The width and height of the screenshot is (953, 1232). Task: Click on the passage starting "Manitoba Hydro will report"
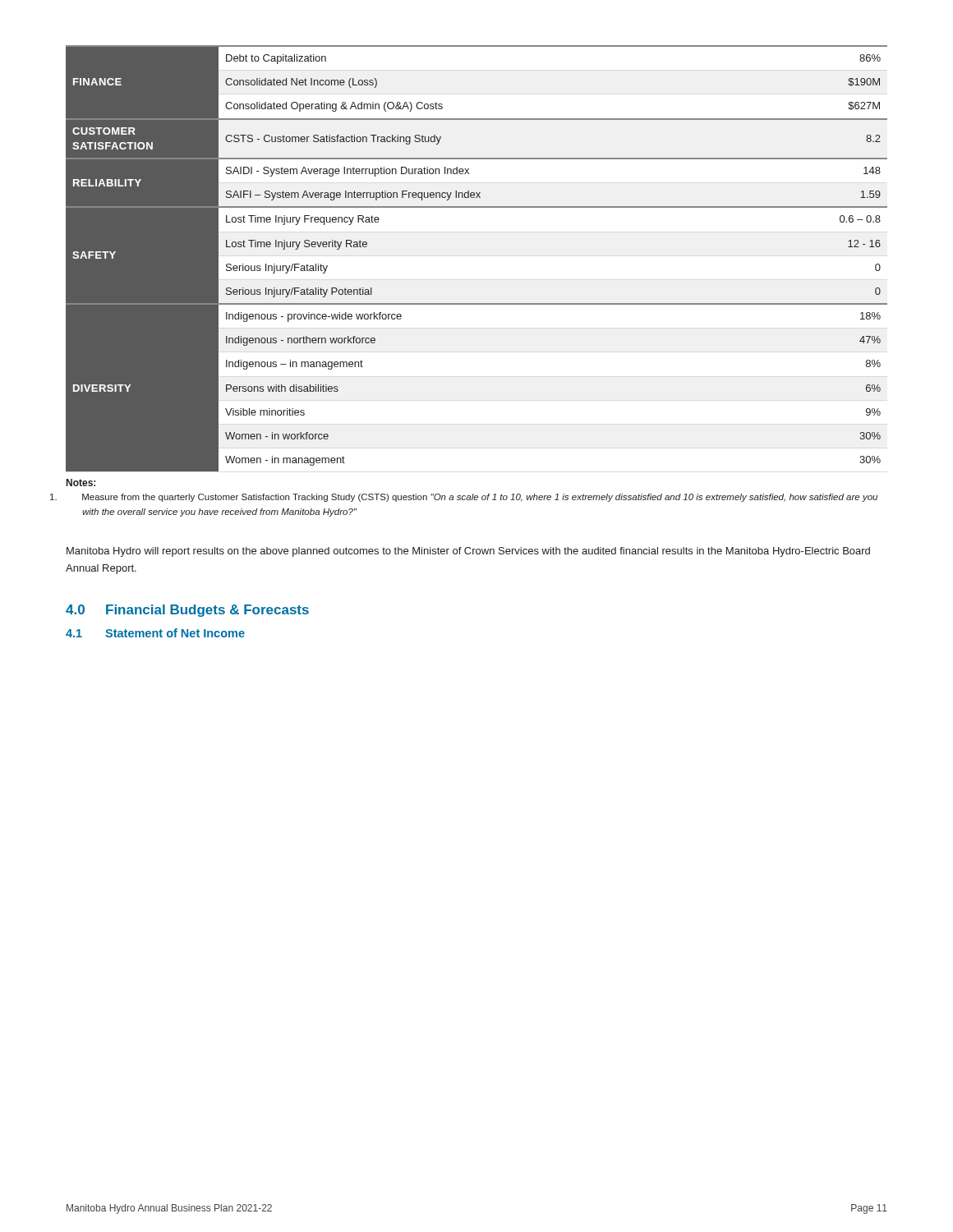point(468,559)
